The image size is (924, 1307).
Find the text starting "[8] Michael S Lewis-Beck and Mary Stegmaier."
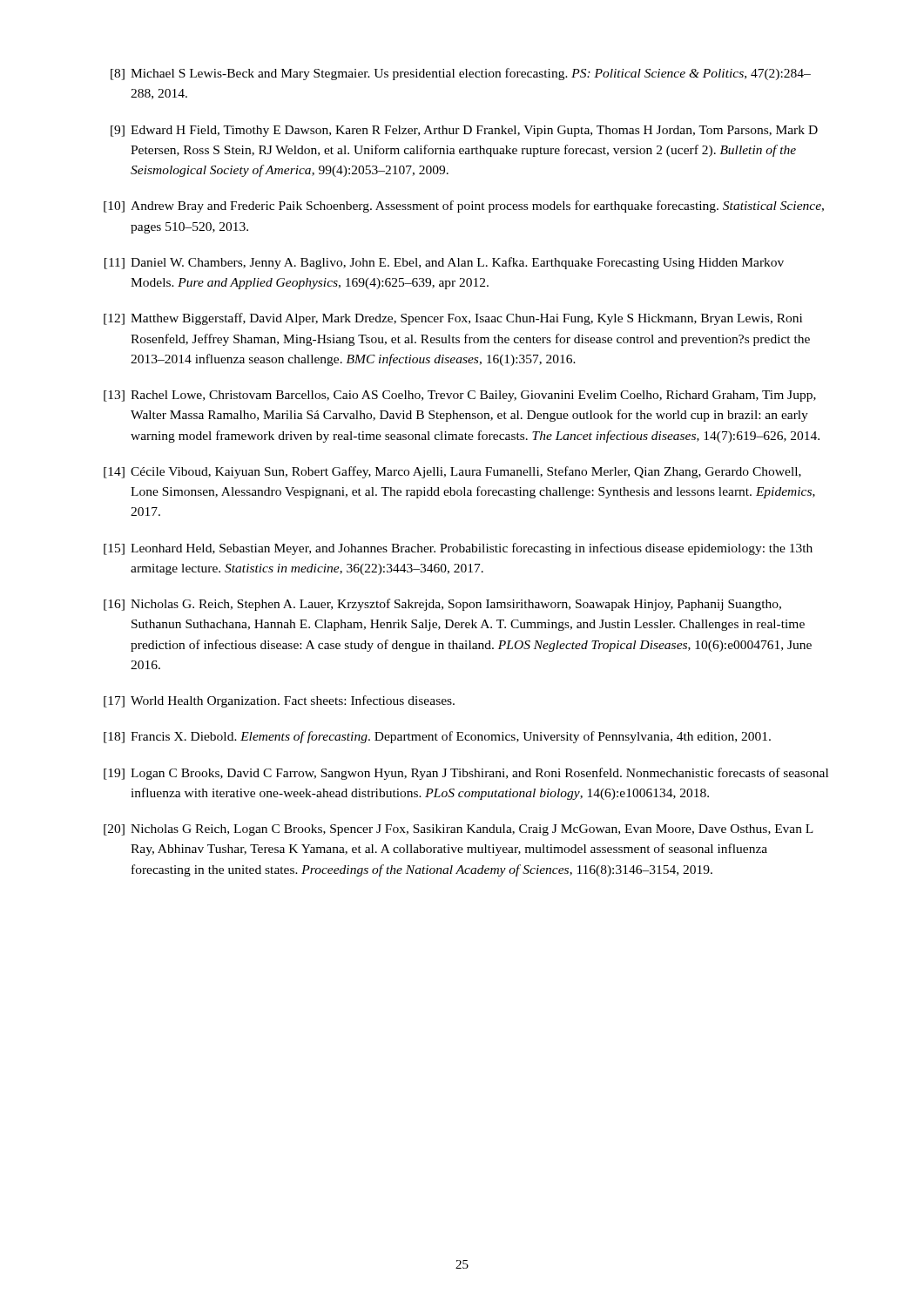click(x=462, y=83)
